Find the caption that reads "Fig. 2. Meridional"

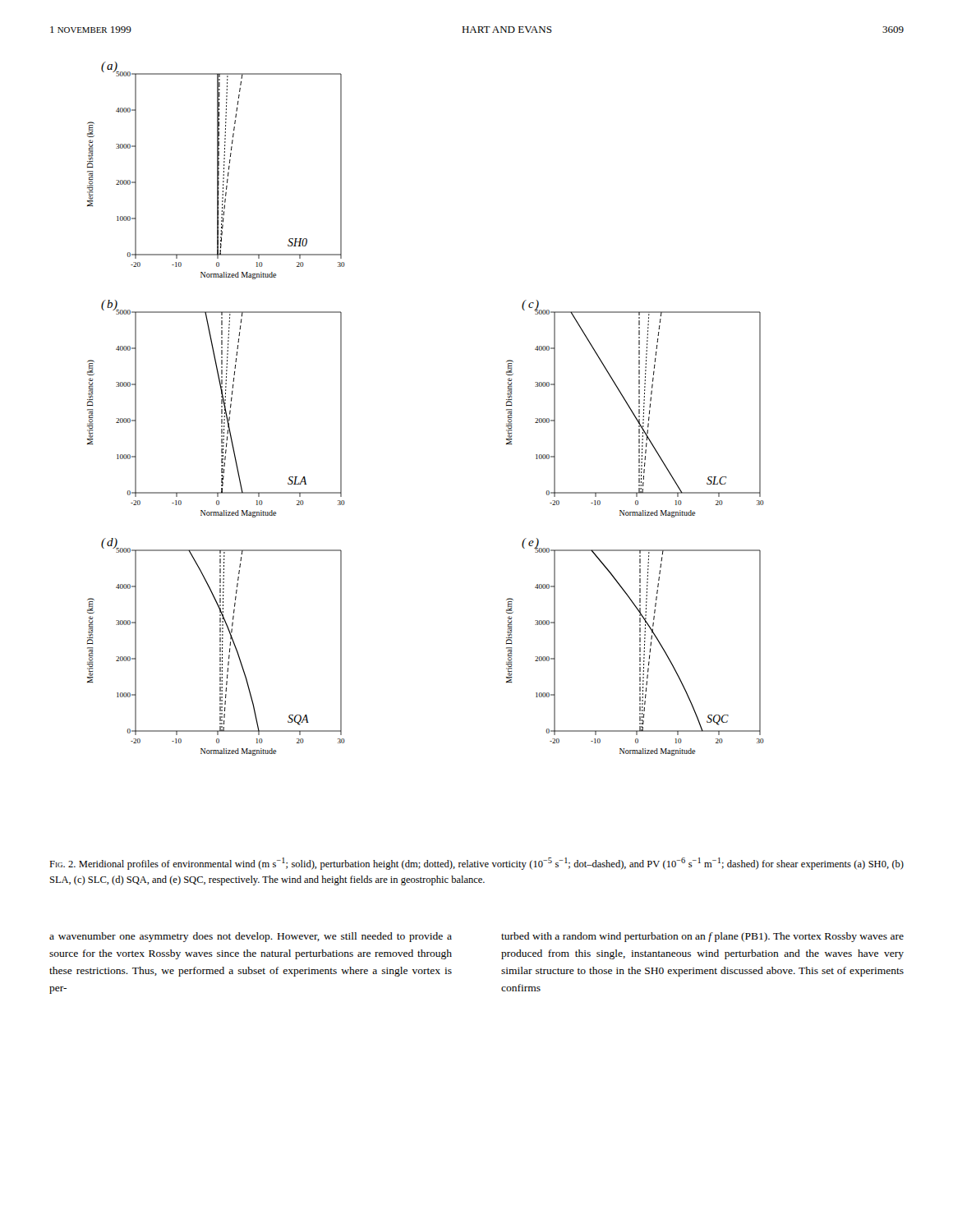(x=476, y=871)
